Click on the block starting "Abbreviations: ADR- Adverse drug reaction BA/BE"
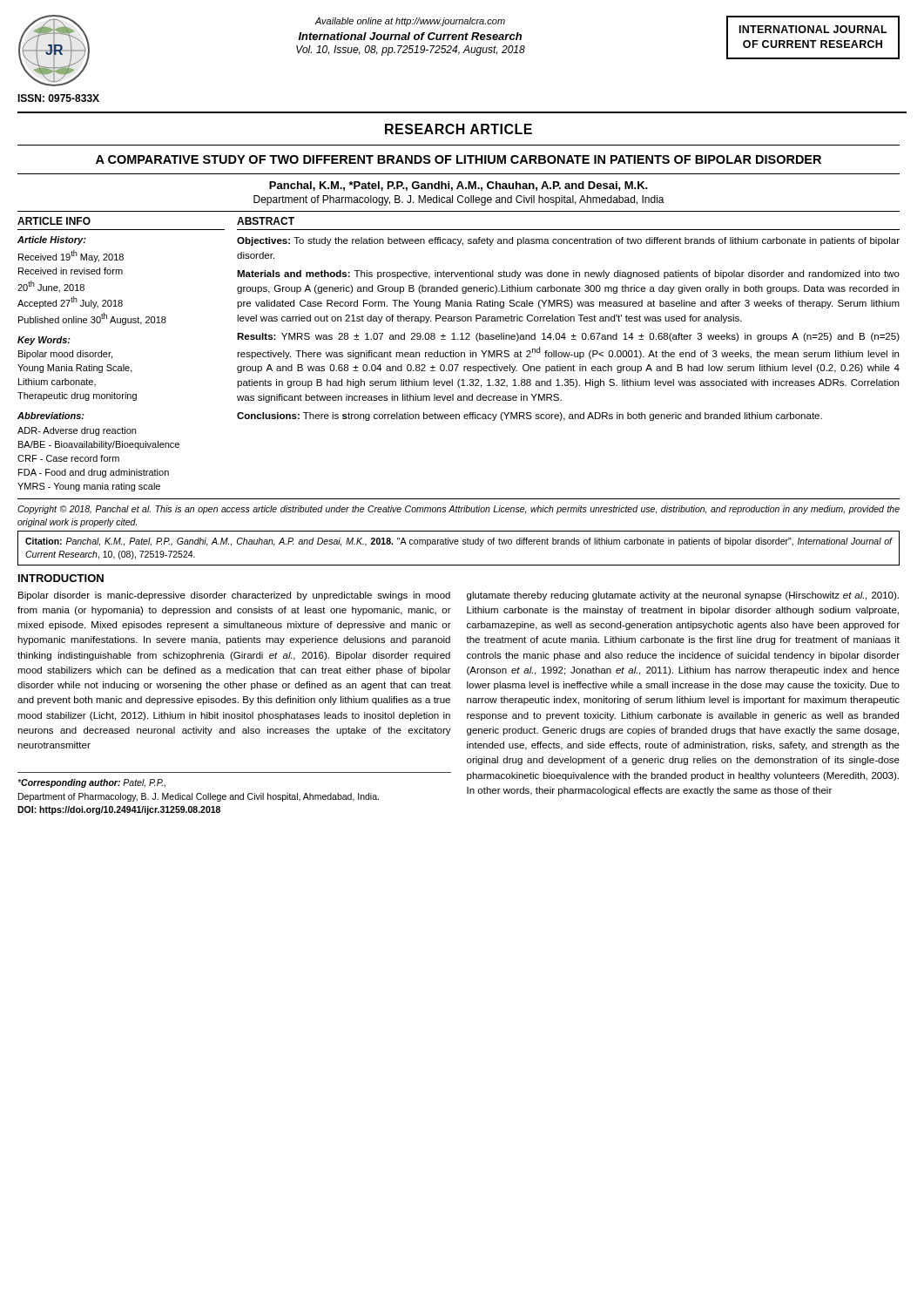This screenshot has height=1307, width=924. [x=121, y=452]
